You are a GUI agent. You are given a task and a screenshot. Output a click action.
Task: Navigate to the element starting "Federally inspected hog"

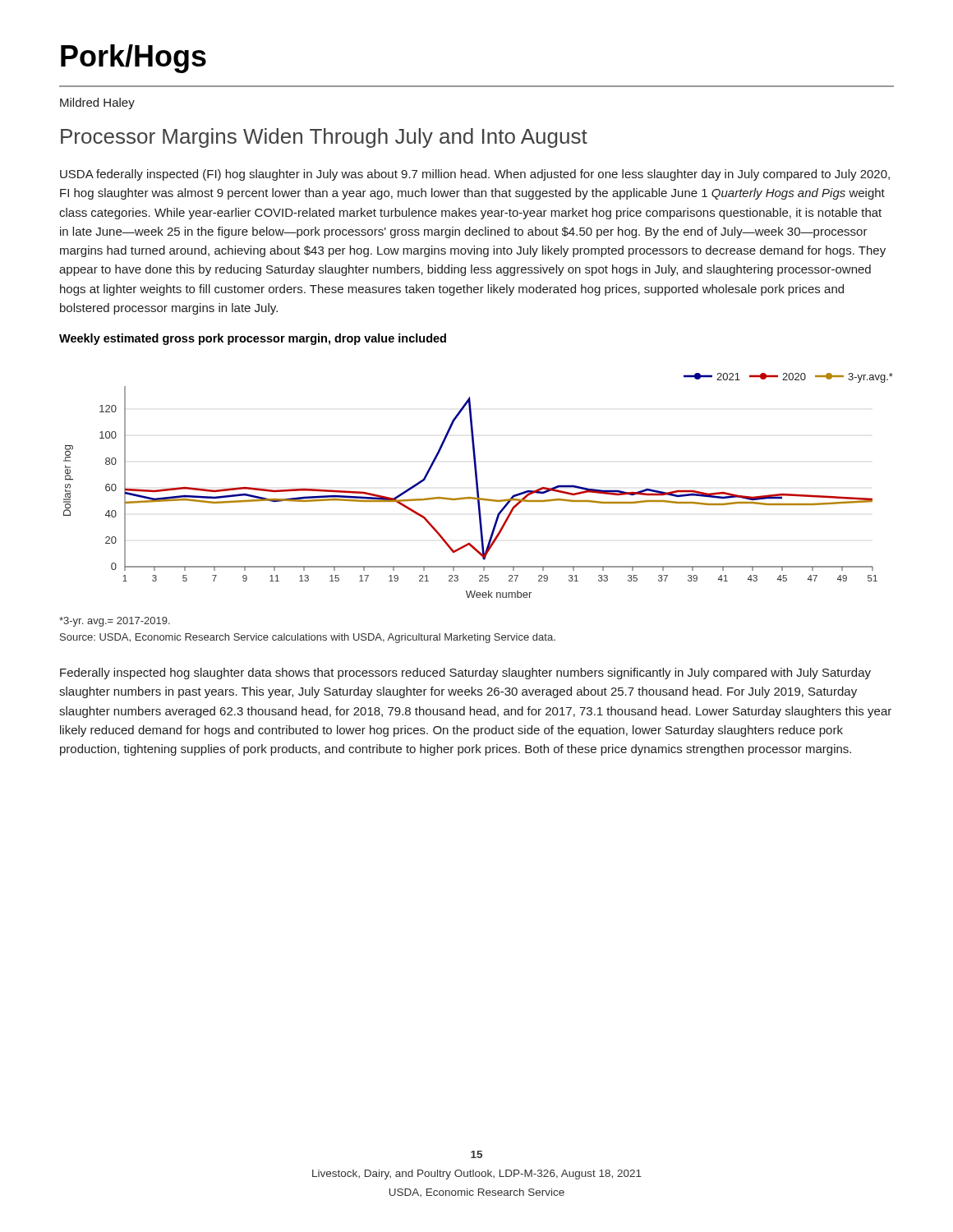tap(475, 711)
